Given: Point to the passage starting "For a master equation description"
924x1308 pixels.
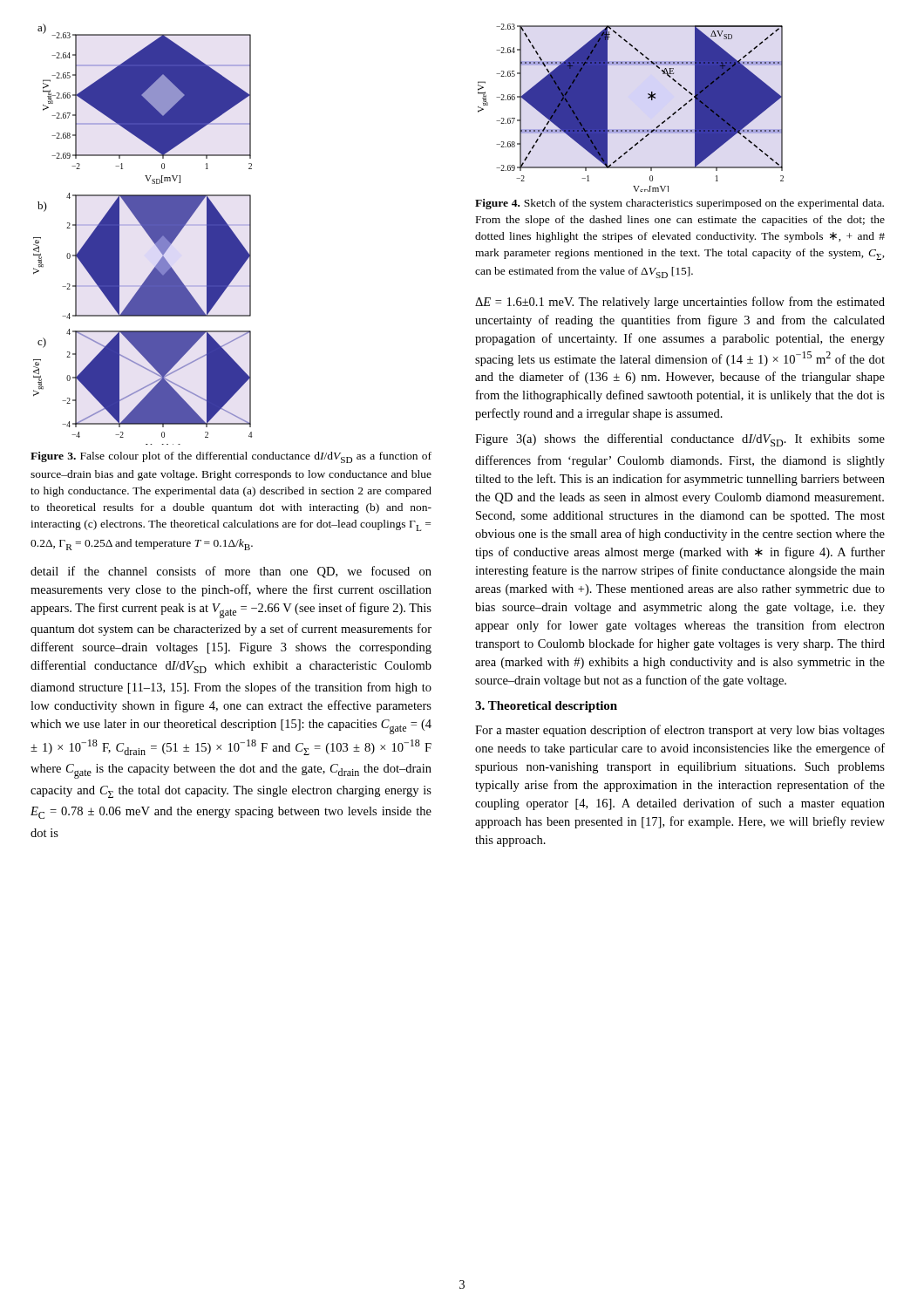Looking at the screenshot, I should click(680, 785).
